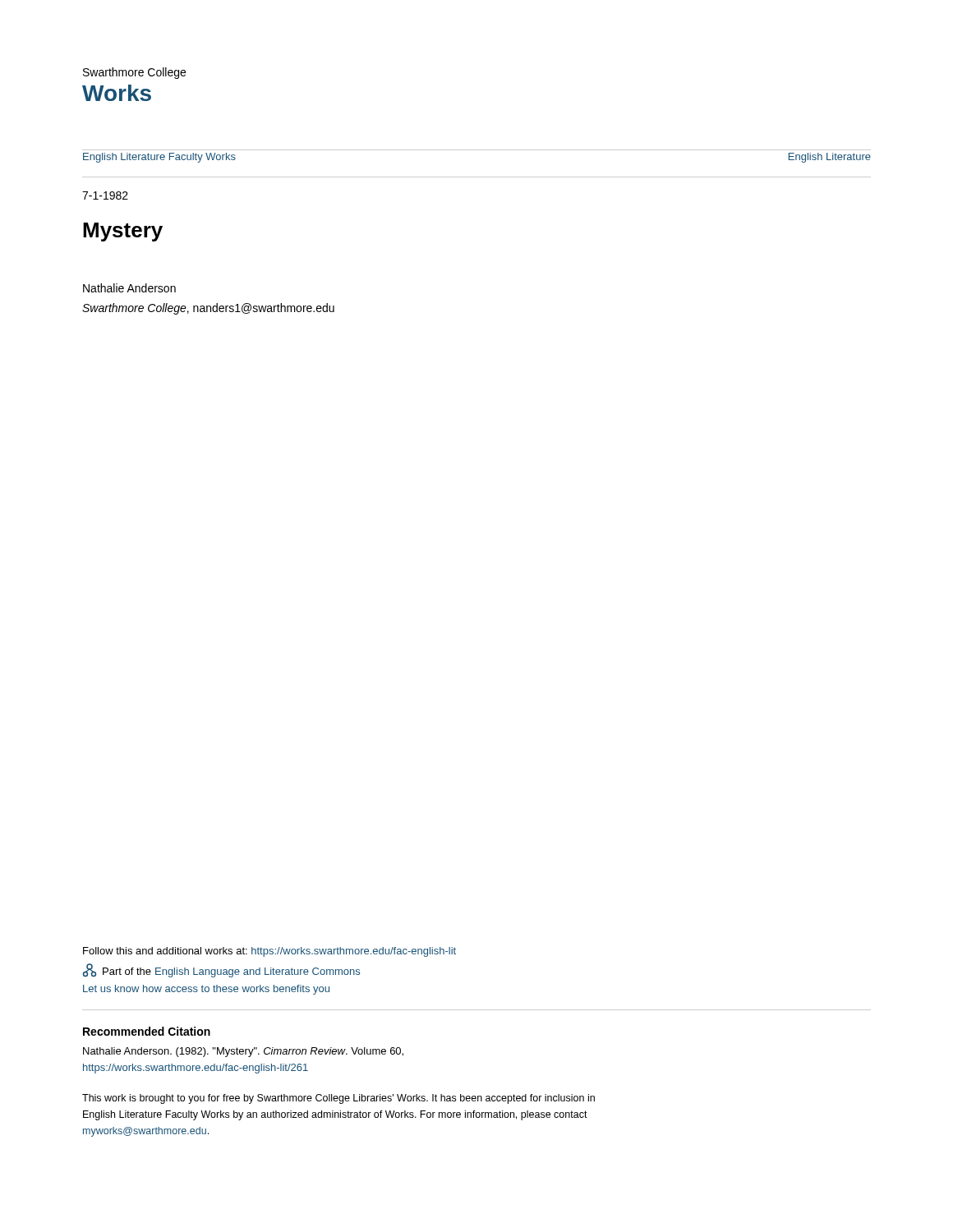This screenshot has height=1232, width=953.
Task: Locate the element starting "Nathalie Anderson Swarthmore College, nanders1@swarthmore.edu"
Action: coord(209,298)
